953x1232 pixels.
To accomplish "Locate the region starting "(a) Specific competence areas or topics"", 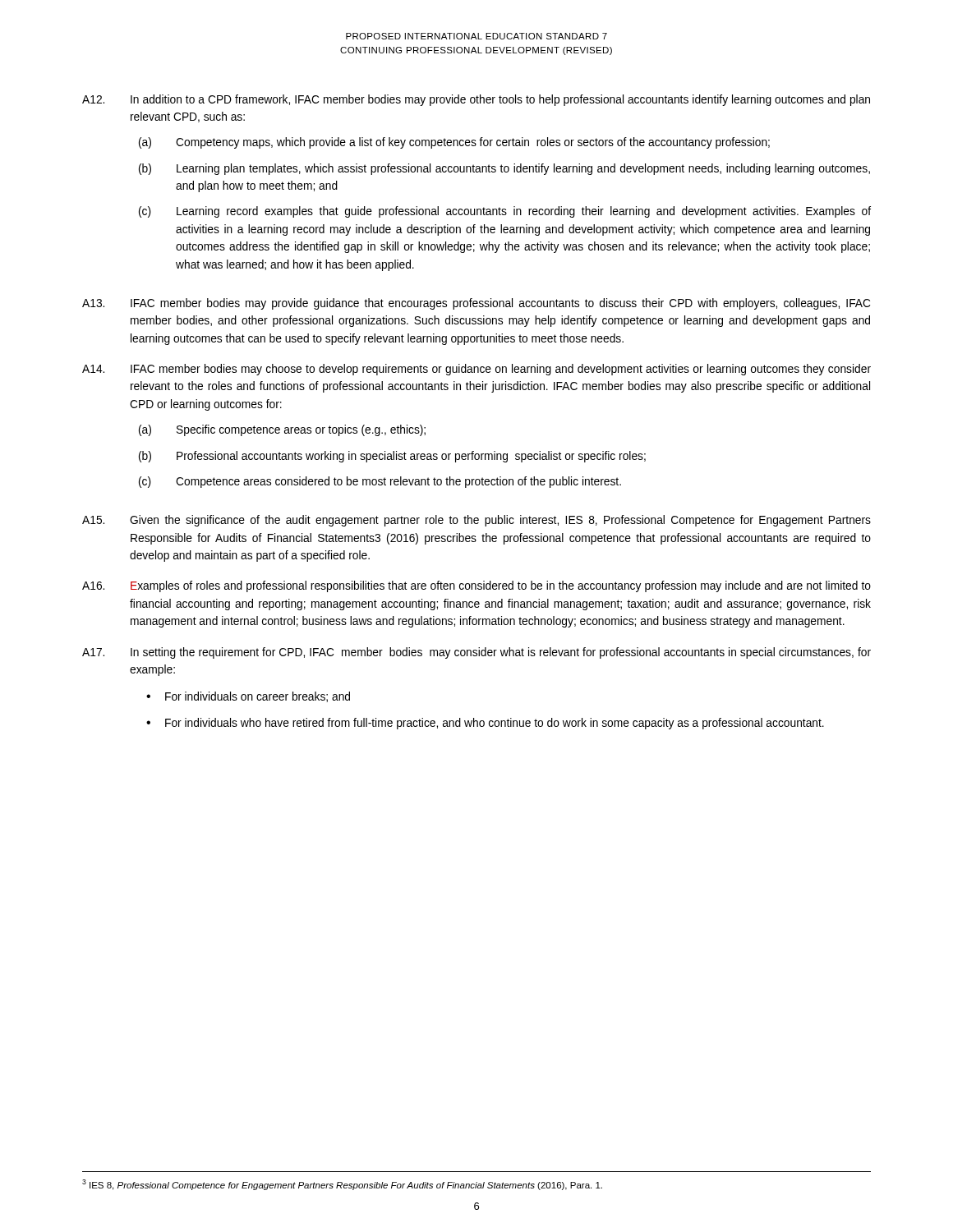I will coord(282,430).
